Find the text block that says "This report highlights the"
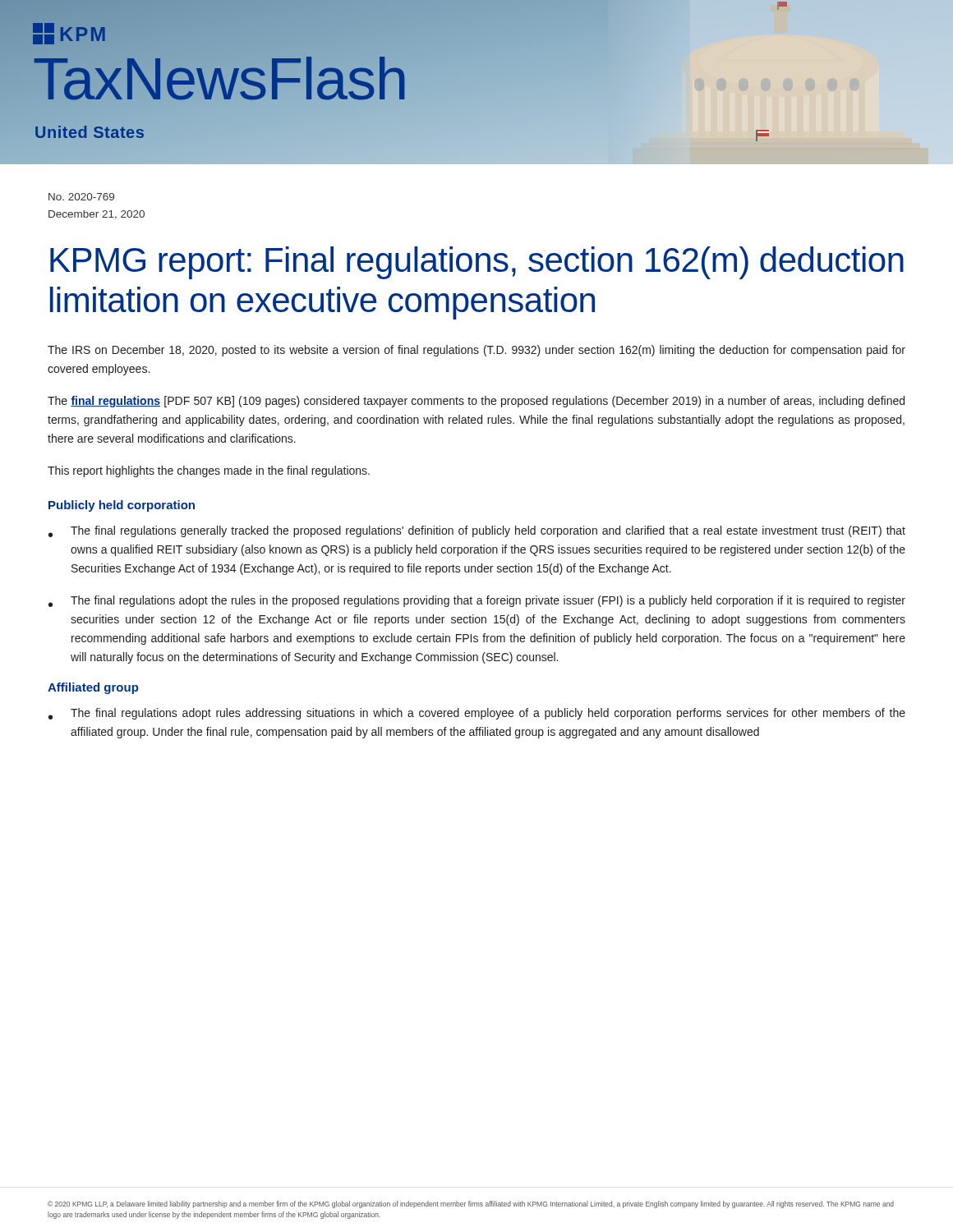This screenshot has height=1232, width=953. 209,471
